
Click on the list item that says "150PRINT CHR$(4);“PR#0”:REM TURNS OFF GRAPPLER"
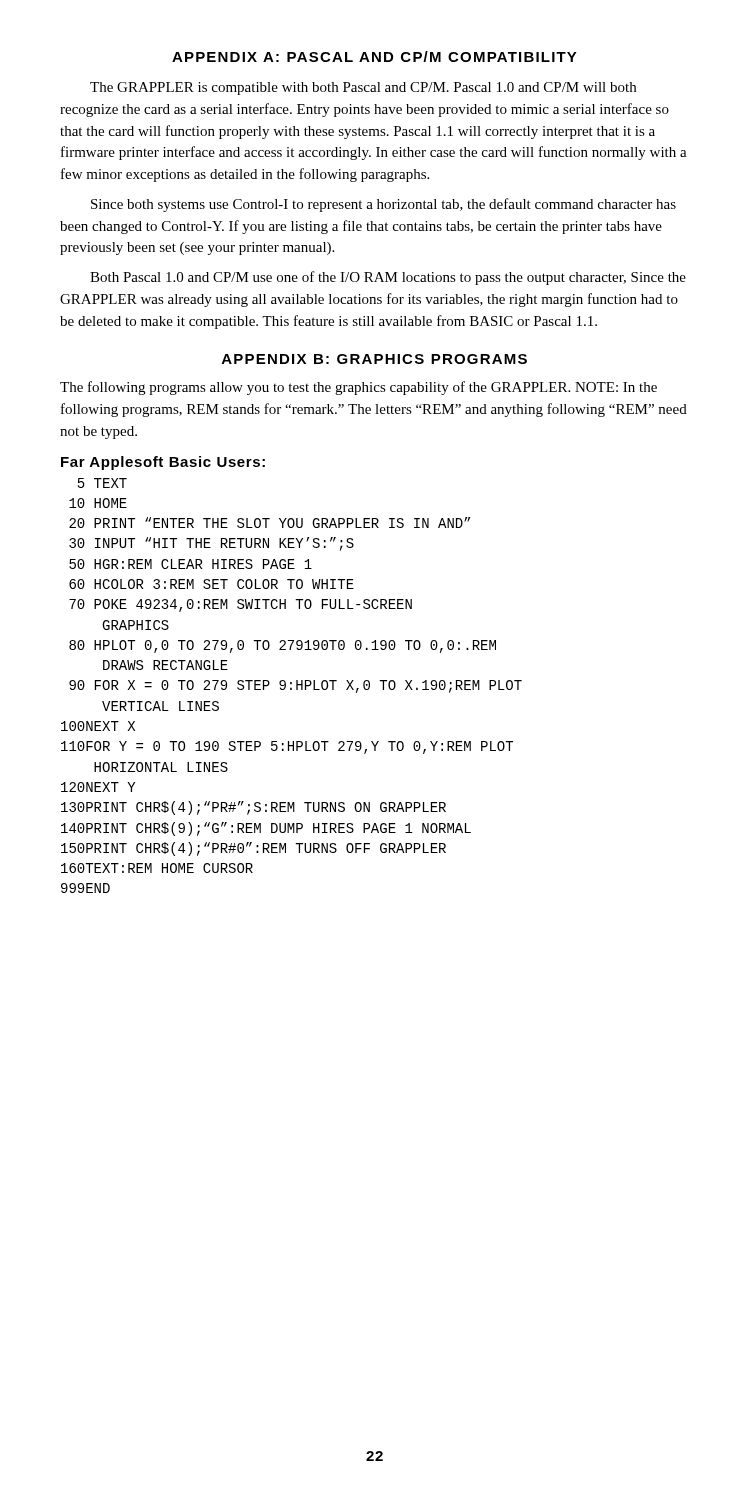click(253, 849)
